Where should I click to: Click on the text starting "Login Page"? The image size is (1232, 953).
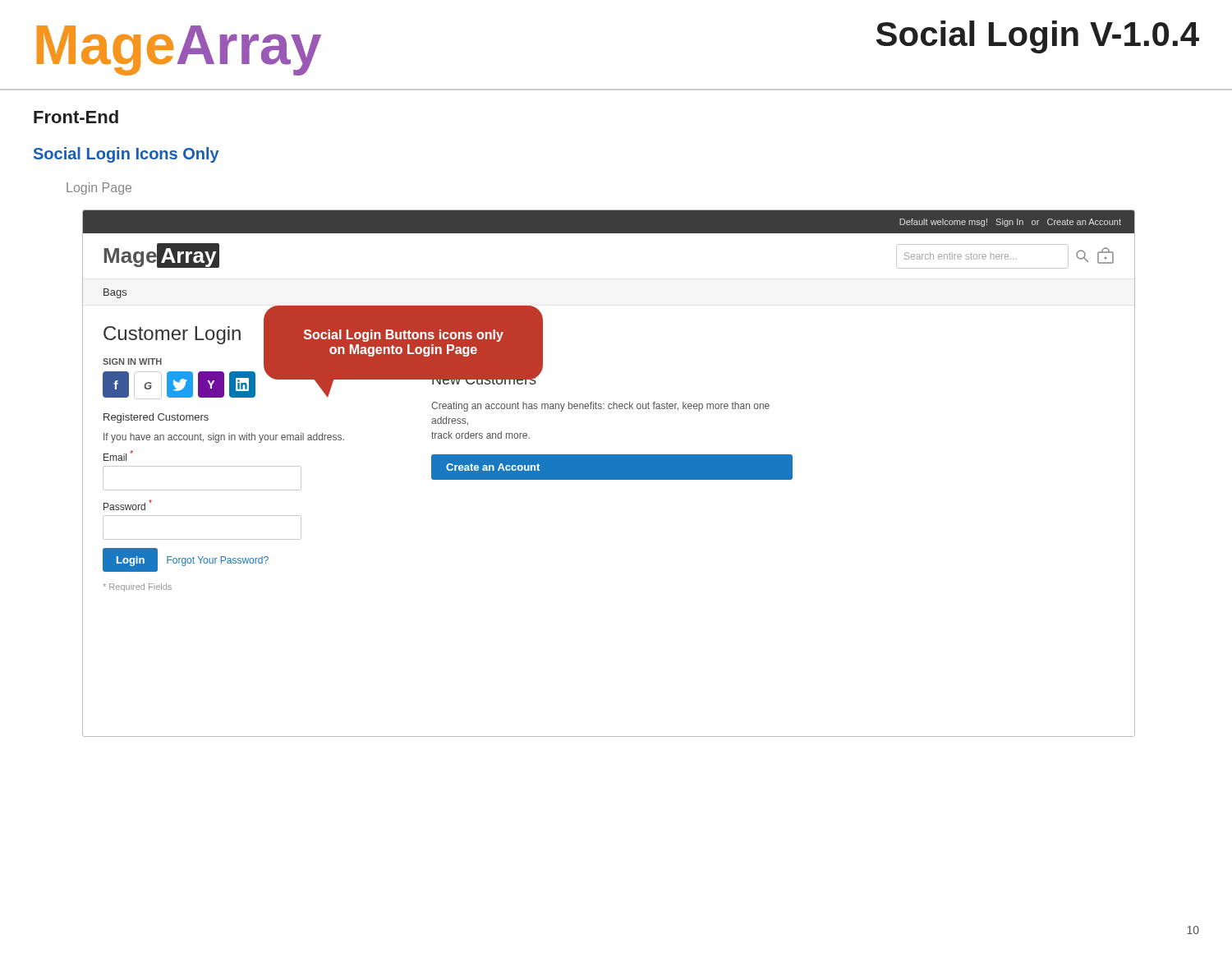point(99,188)
